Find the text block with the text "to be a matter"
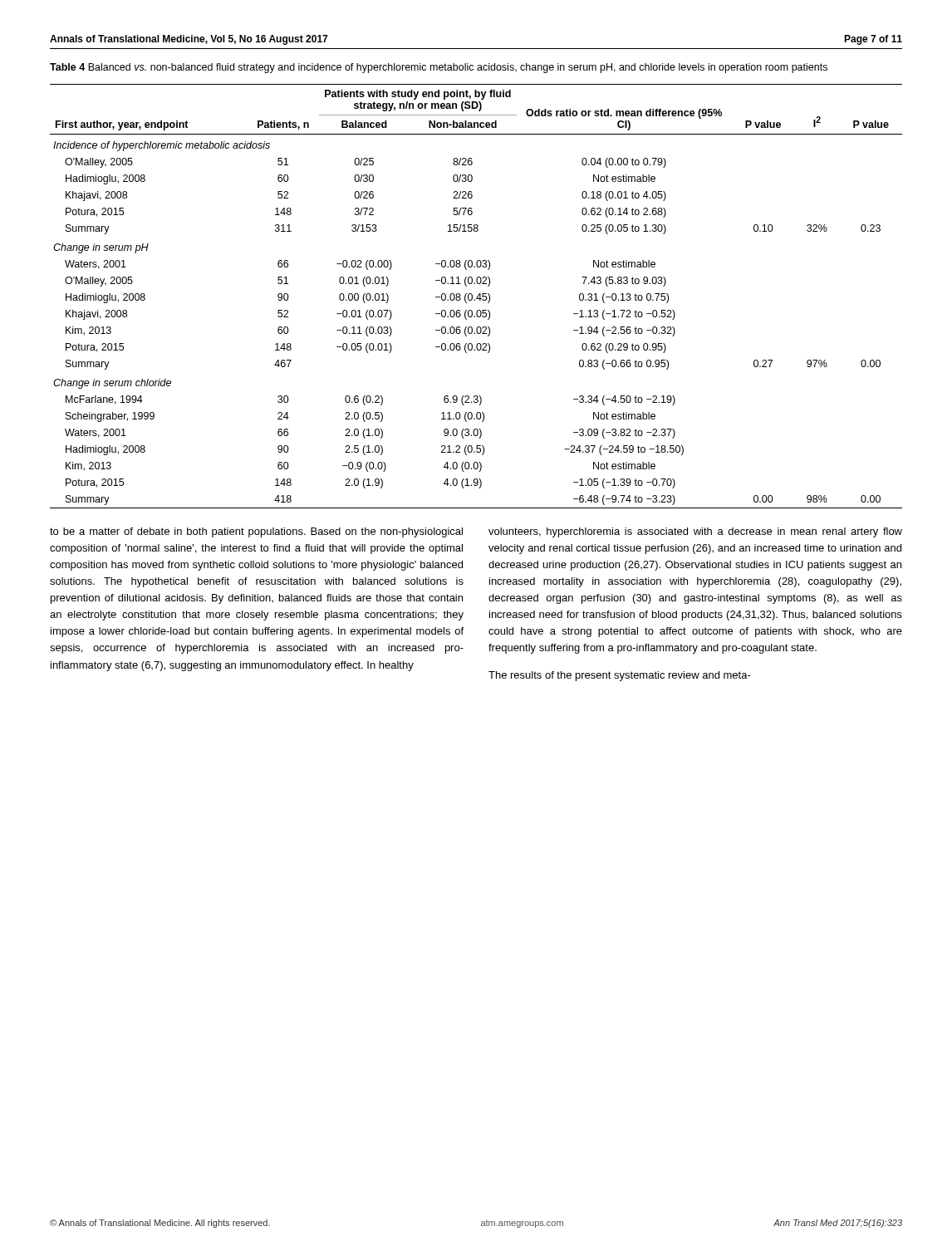Viewport: 952px width, 1246px height. coord(257,598)
